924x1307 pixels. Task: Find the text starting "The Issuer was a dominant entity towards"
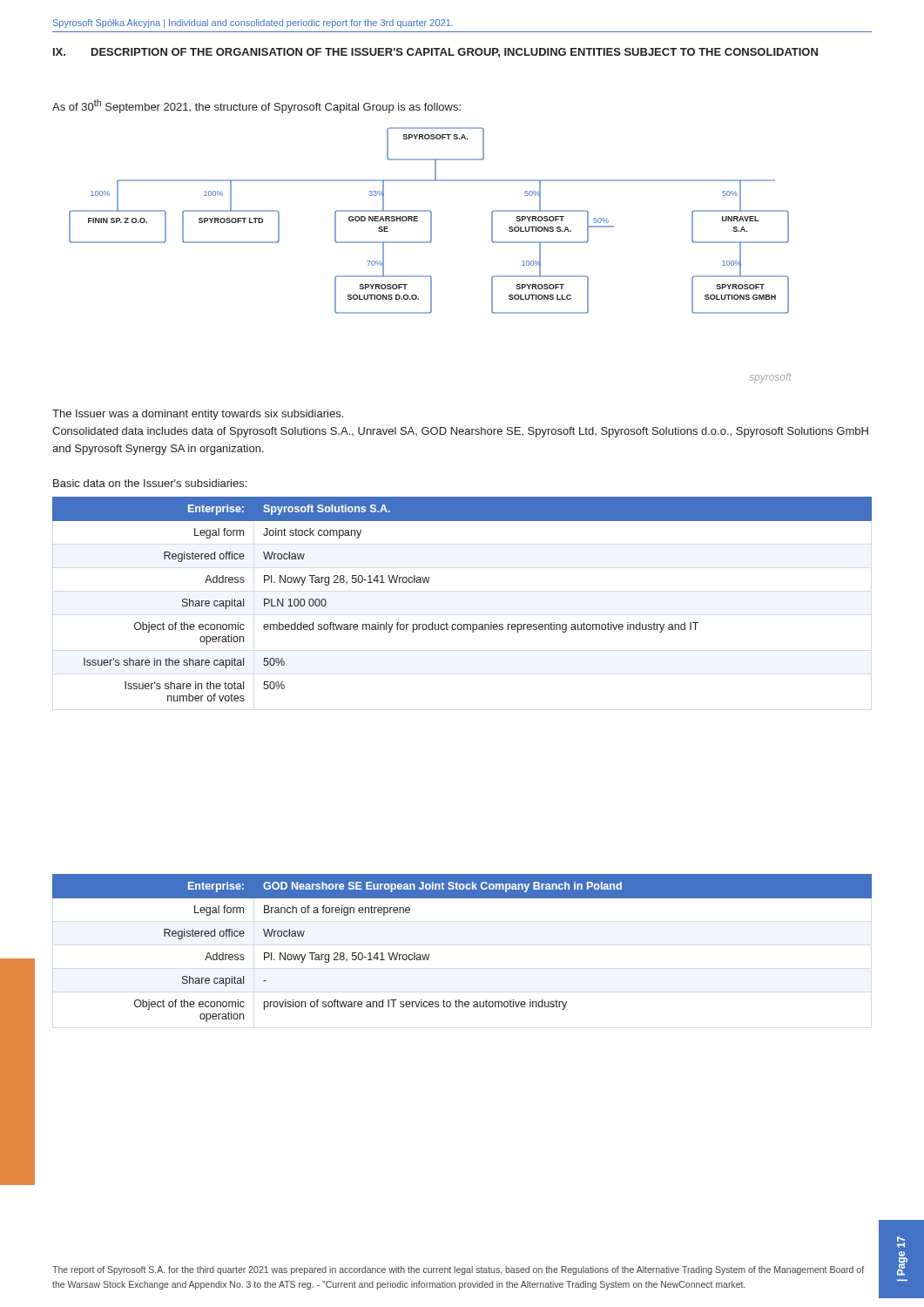coord(461,431)
